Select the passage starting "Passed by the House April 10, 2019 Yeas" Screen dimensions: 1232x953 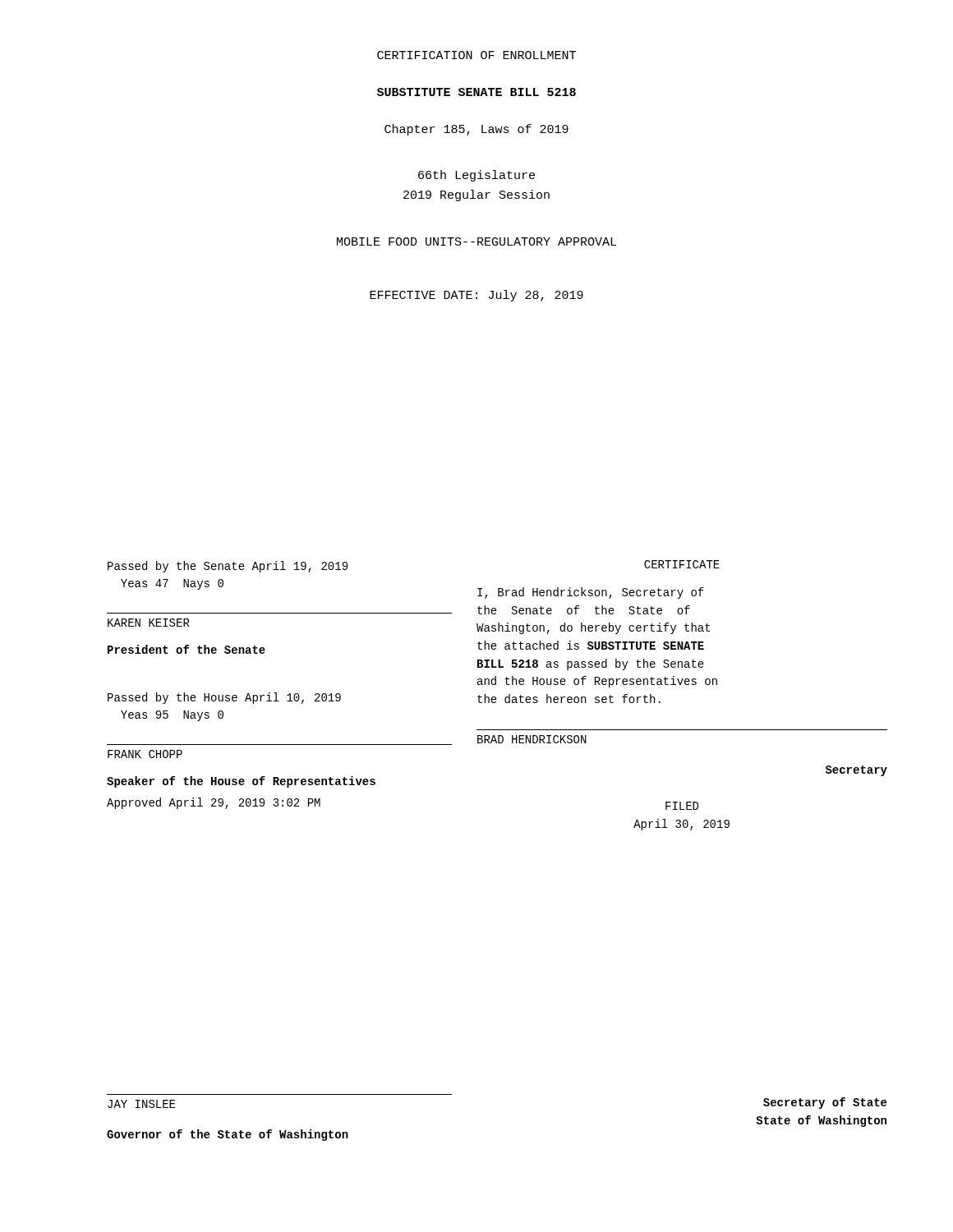click(224, 707)
